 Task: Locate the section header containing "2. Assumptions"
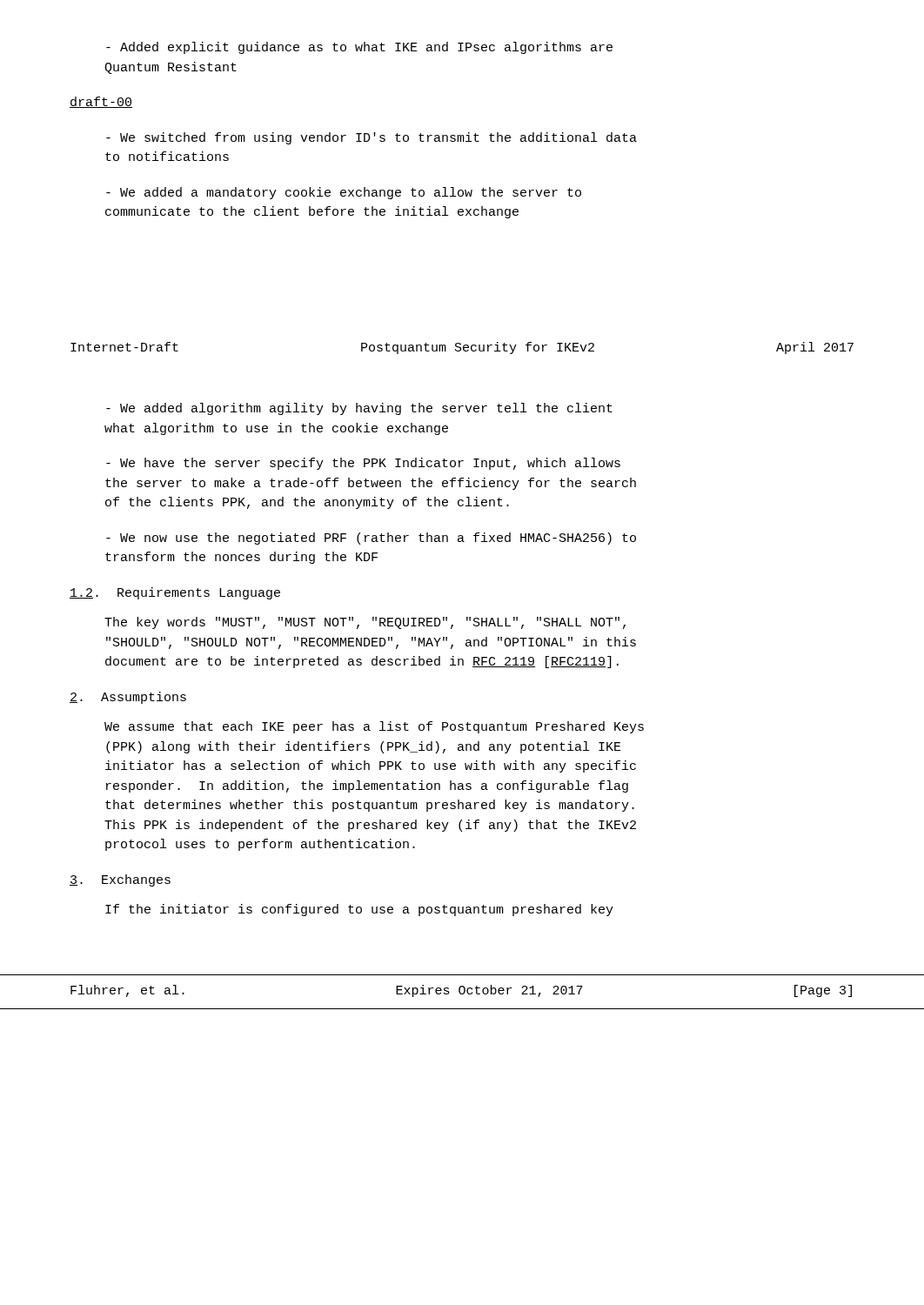tap(128, 698)
